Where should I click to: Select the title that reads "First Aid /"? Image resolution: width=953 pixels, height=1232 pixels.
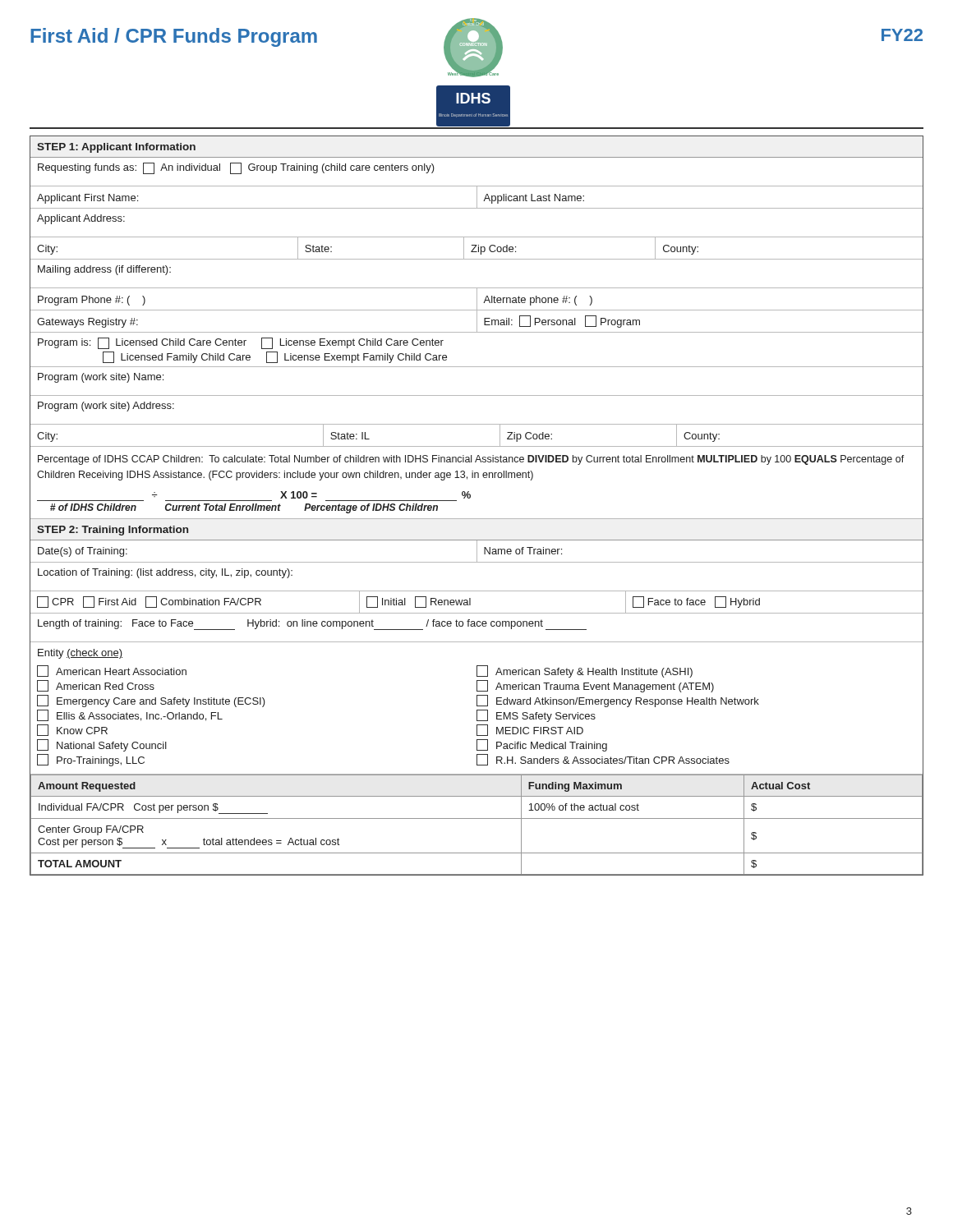pyautogui.click(x=174, y=36)
